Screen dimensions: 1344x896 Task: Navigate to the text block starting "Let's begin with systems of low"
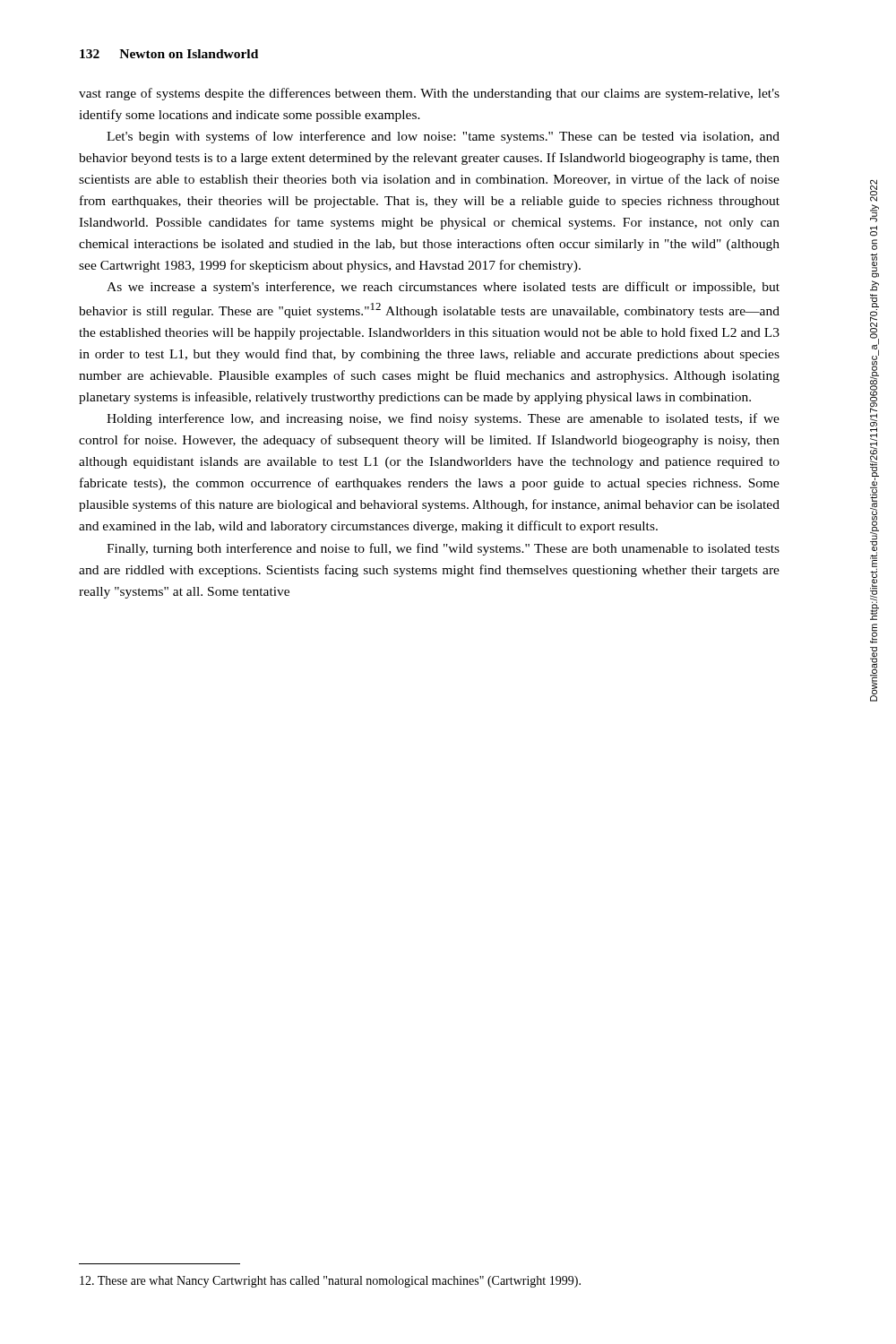coord(429,201)
